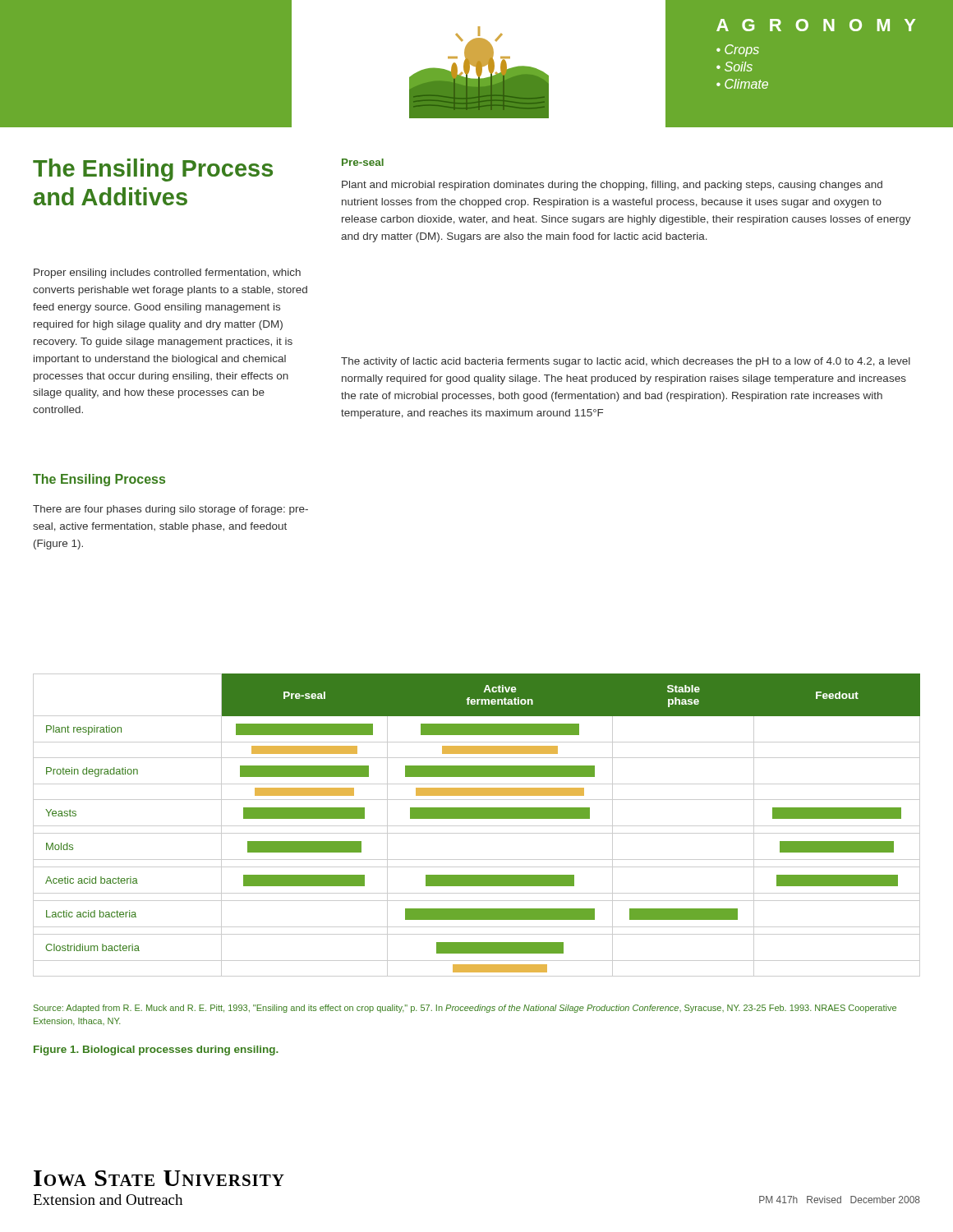This screenshot has height=1232, width=953.
Task: Select the text block with the text "Plant and microbial respiration dominates during the chopping,"
Action: pos(631,211)
